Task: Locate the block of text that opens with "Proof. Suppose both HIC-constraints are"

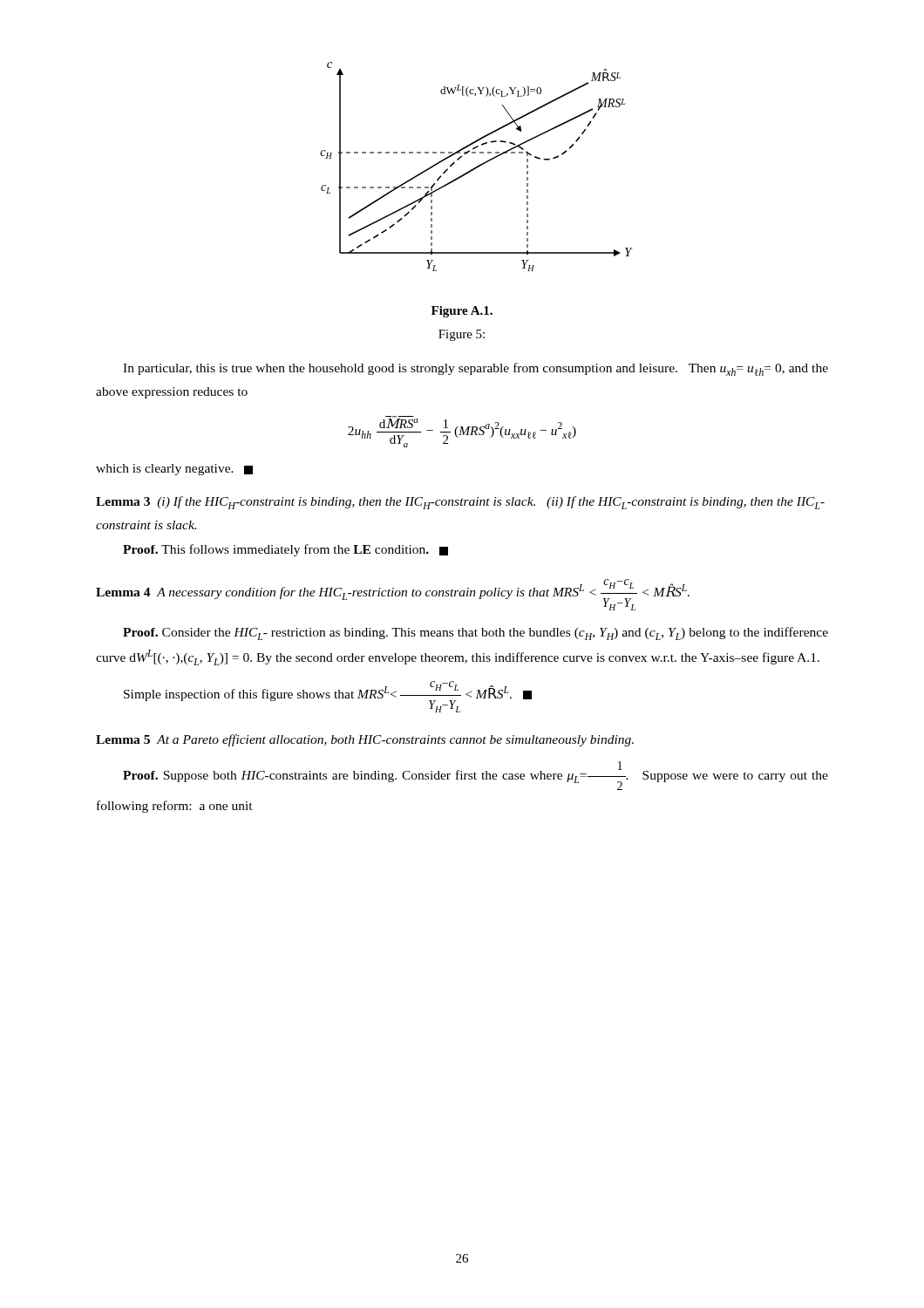Action: coord(462,785)
